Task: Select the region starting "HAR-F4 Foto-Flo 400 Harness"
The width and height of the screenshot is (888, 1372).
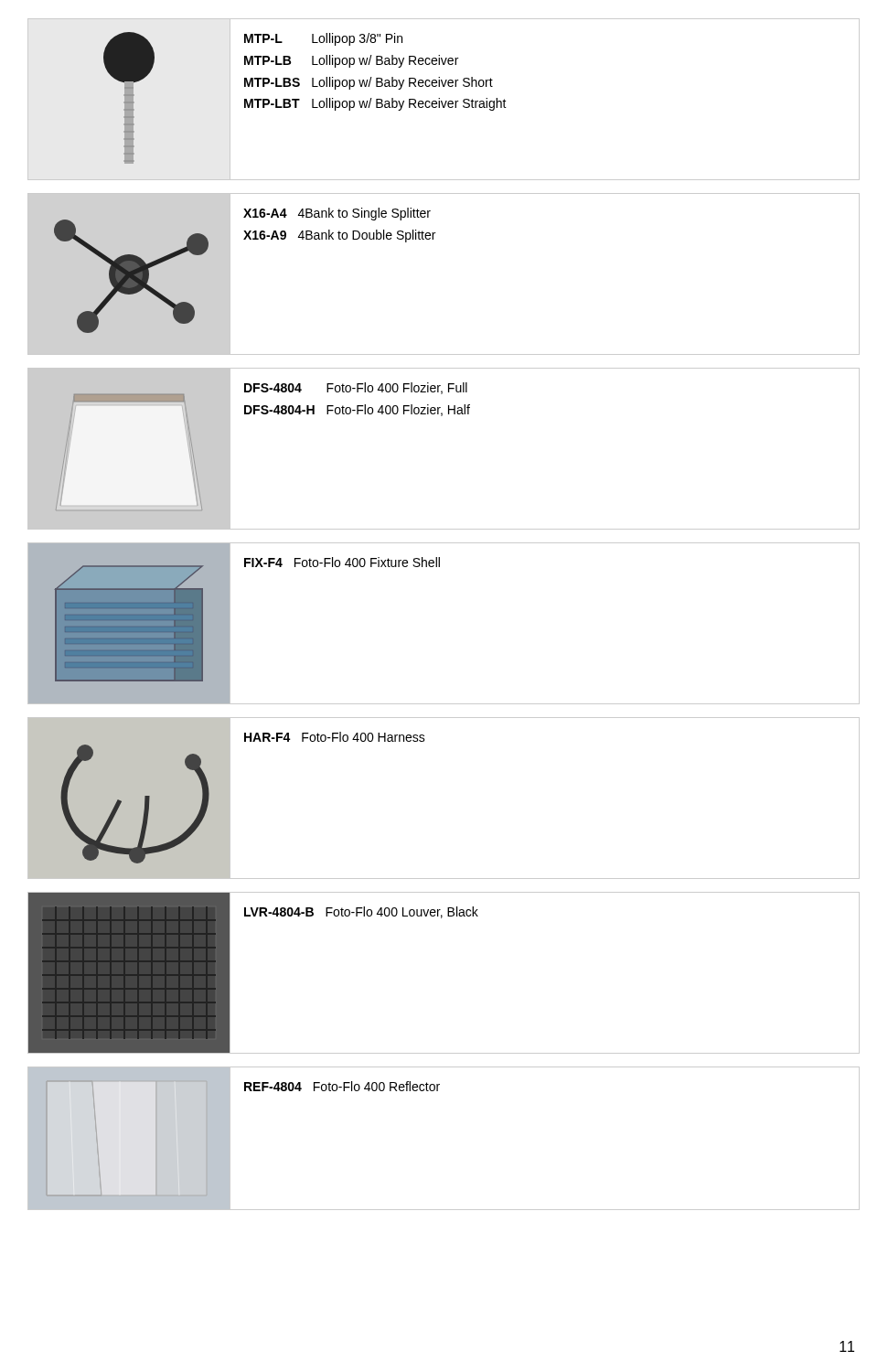Action: coord(334,738)
